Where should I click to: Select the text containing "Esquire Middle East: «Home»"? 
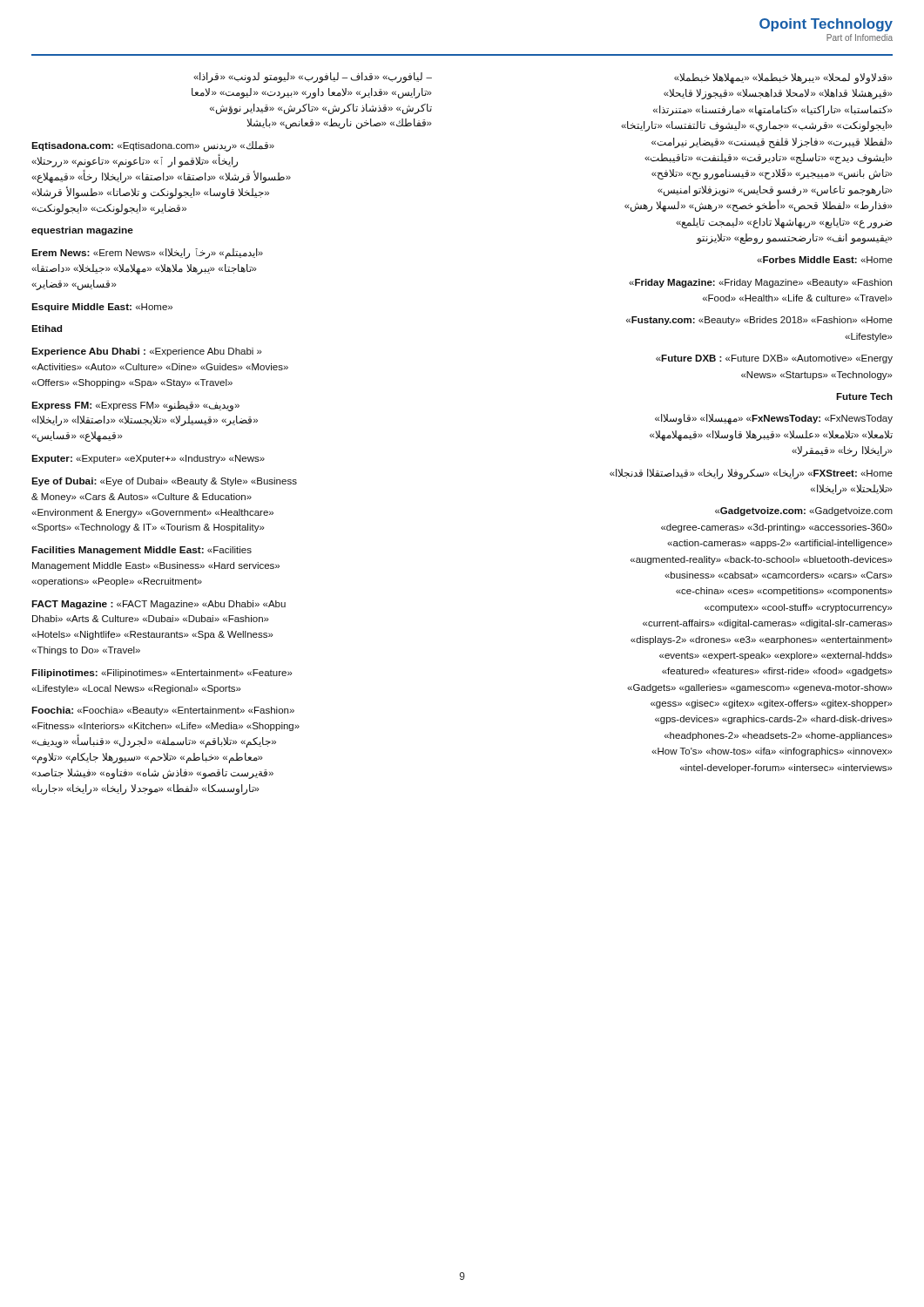click(102, 306)
